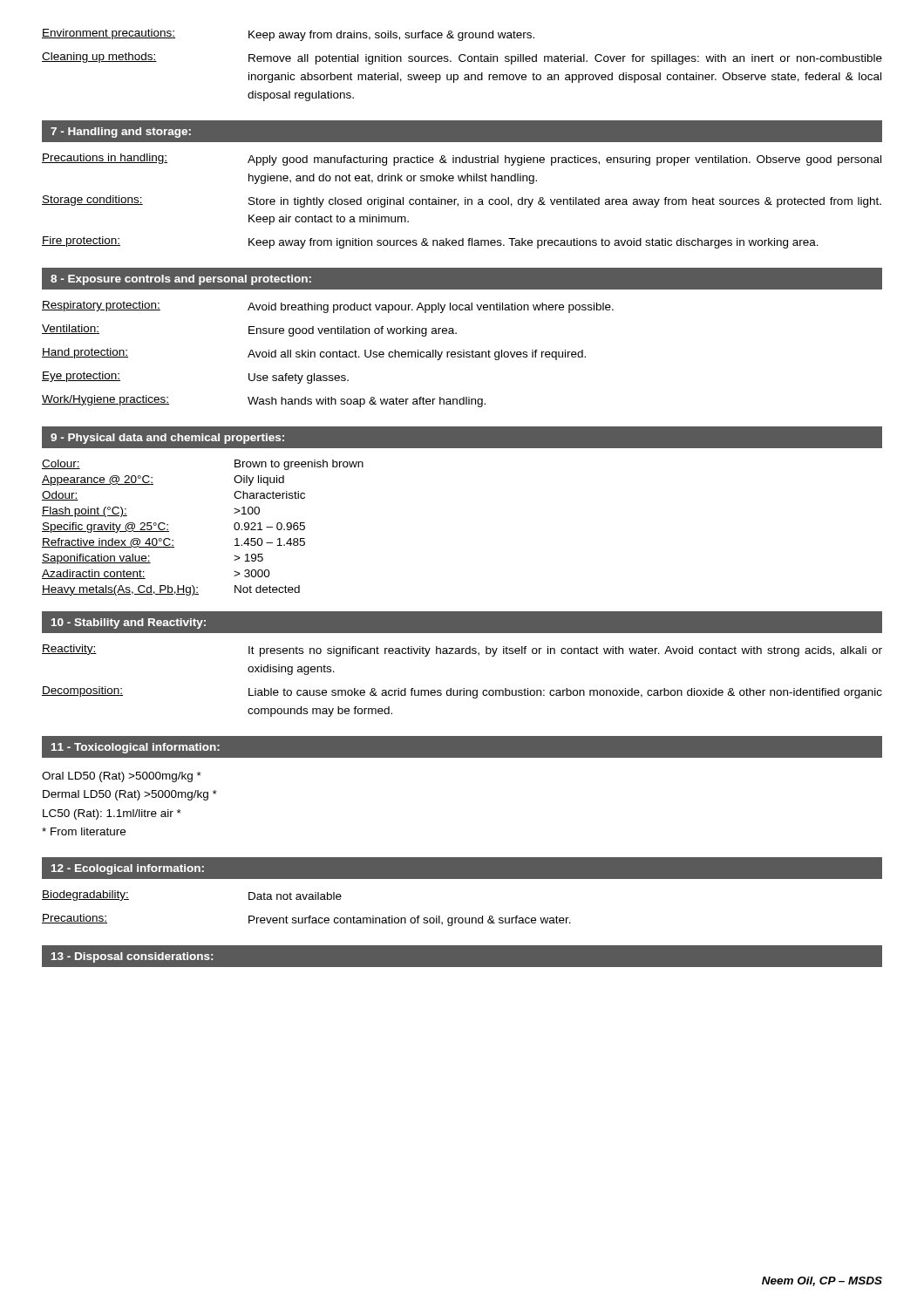Point to "12 - Ecological information:"

point(128,868)
